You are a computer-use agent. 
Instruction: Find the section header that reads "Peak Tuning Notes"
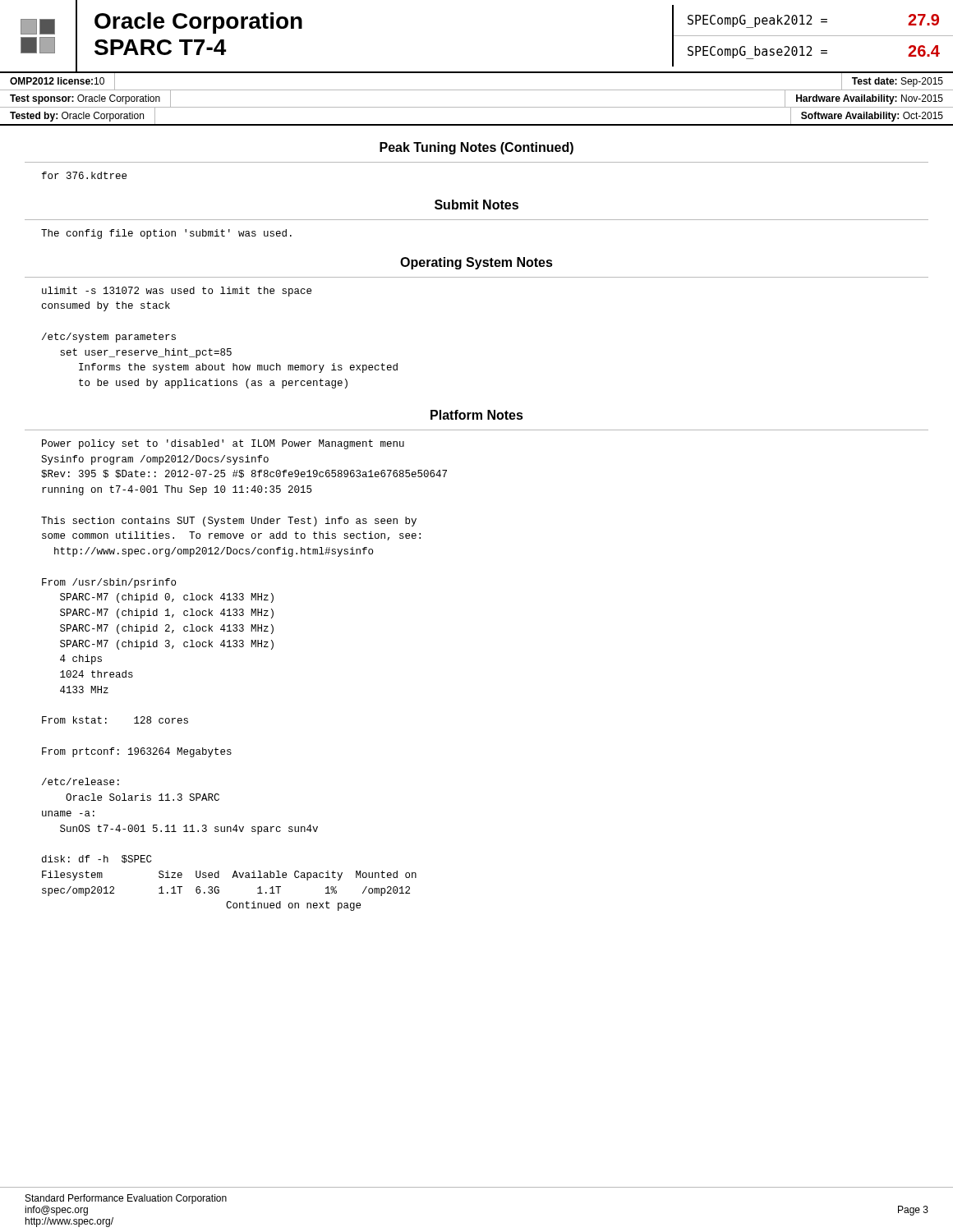point(476,147)
